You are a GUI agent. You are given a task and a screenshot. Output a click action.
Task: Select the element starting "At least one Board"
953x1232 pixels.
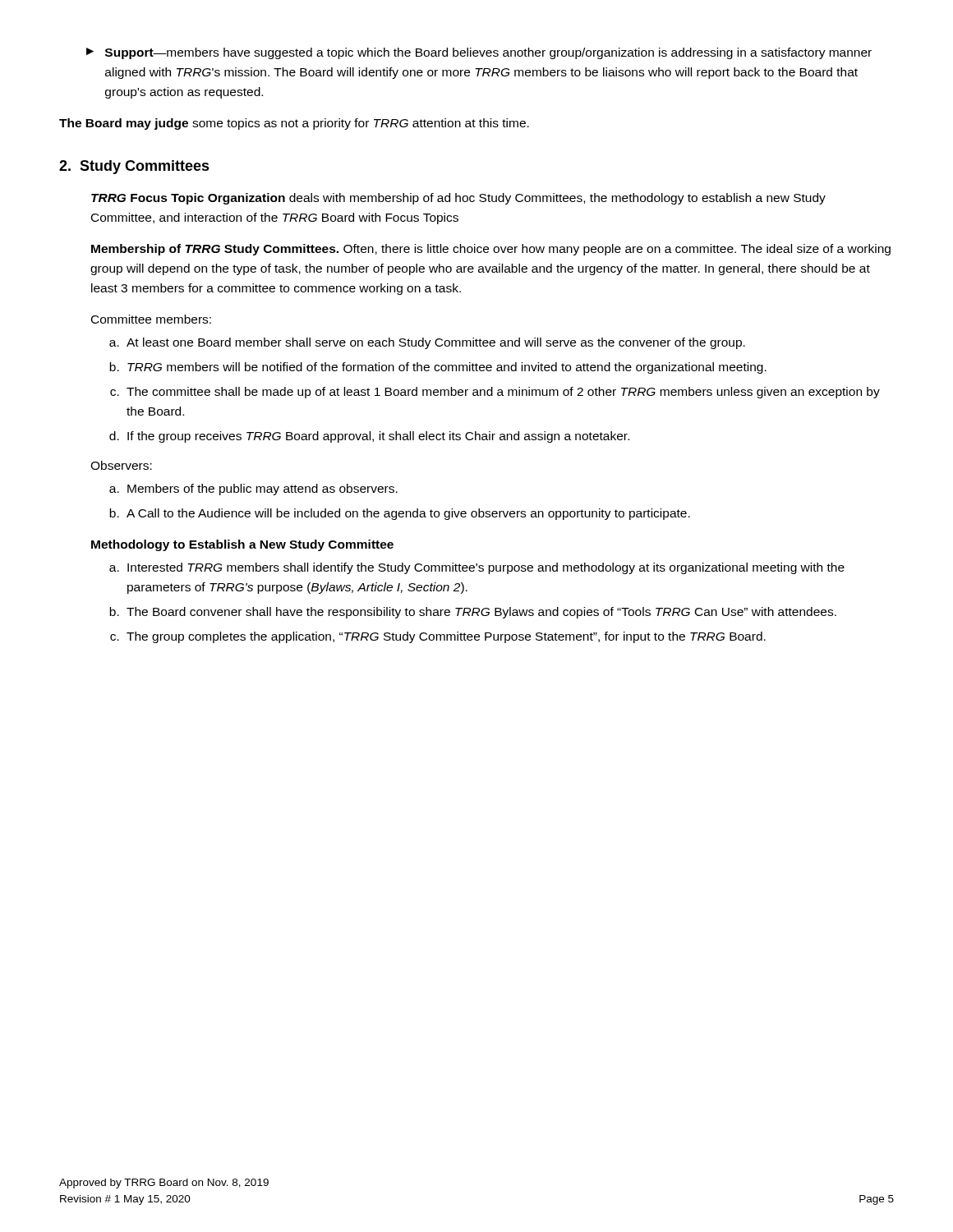click(x=436, y=342)
